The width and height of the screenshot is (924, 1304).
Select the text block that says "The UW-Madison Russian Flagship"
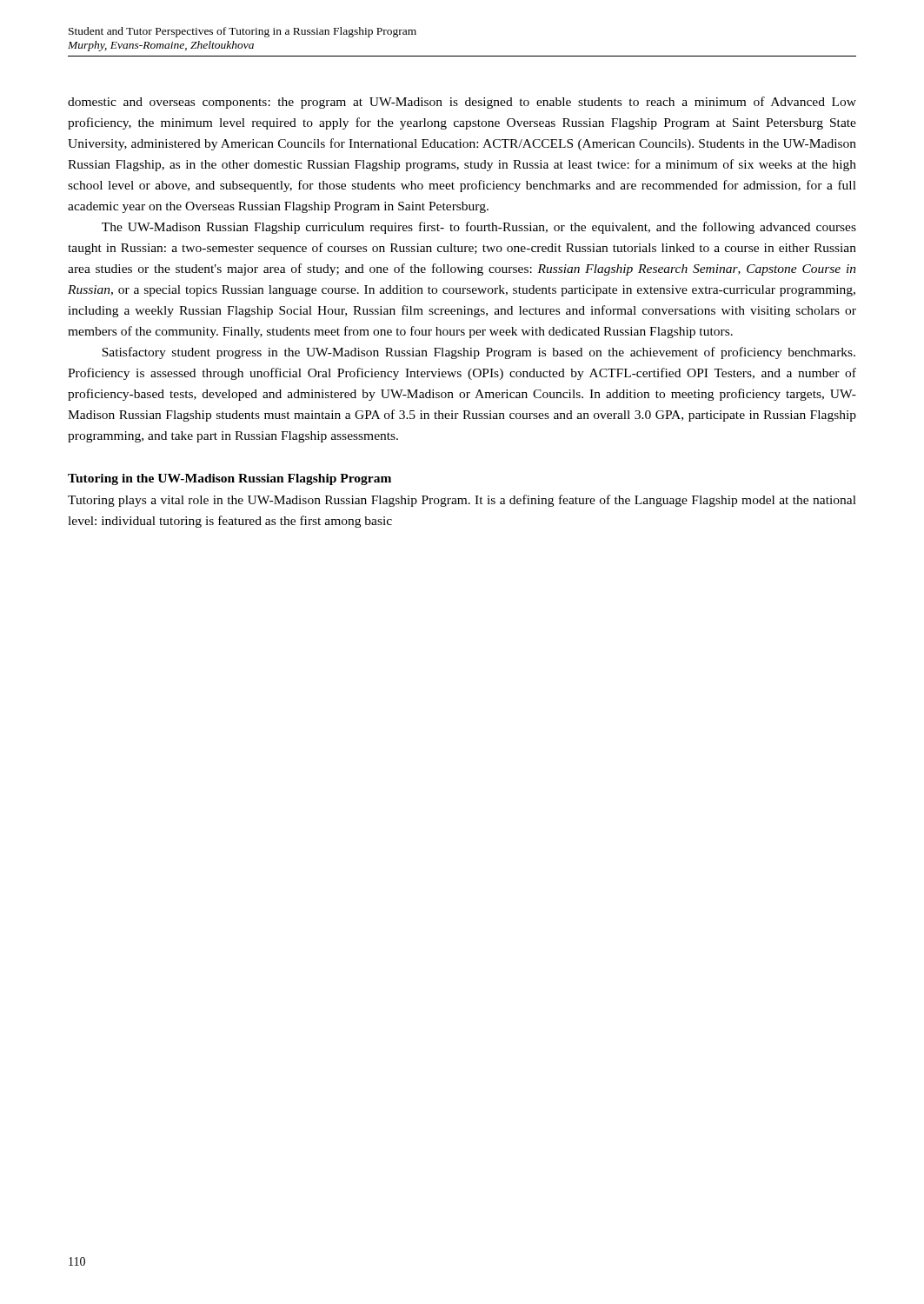[462, 279]
